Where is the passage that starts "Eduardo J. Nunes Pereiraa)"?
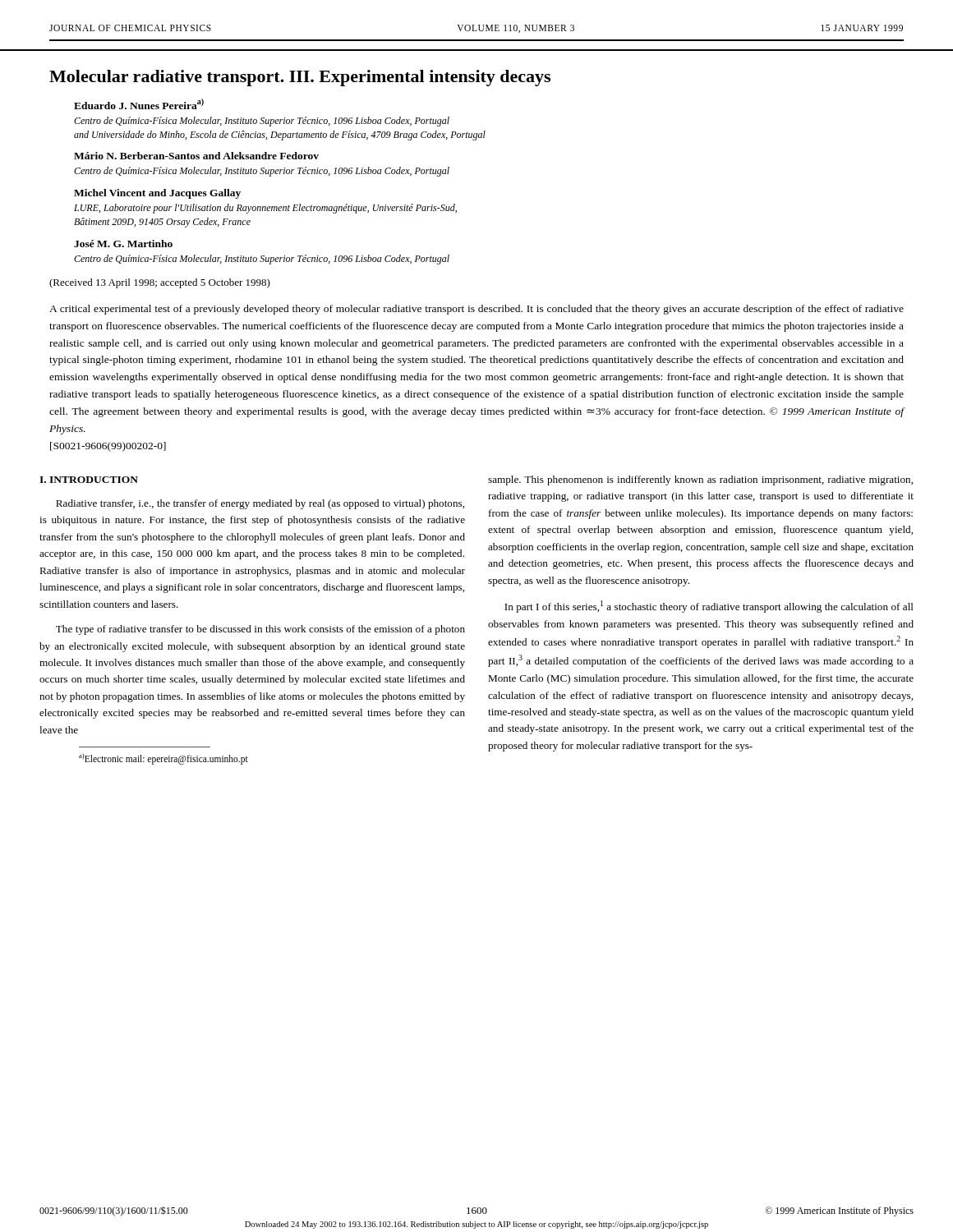This screenshot has width=953, height=1232. click(x=139, y=104)
